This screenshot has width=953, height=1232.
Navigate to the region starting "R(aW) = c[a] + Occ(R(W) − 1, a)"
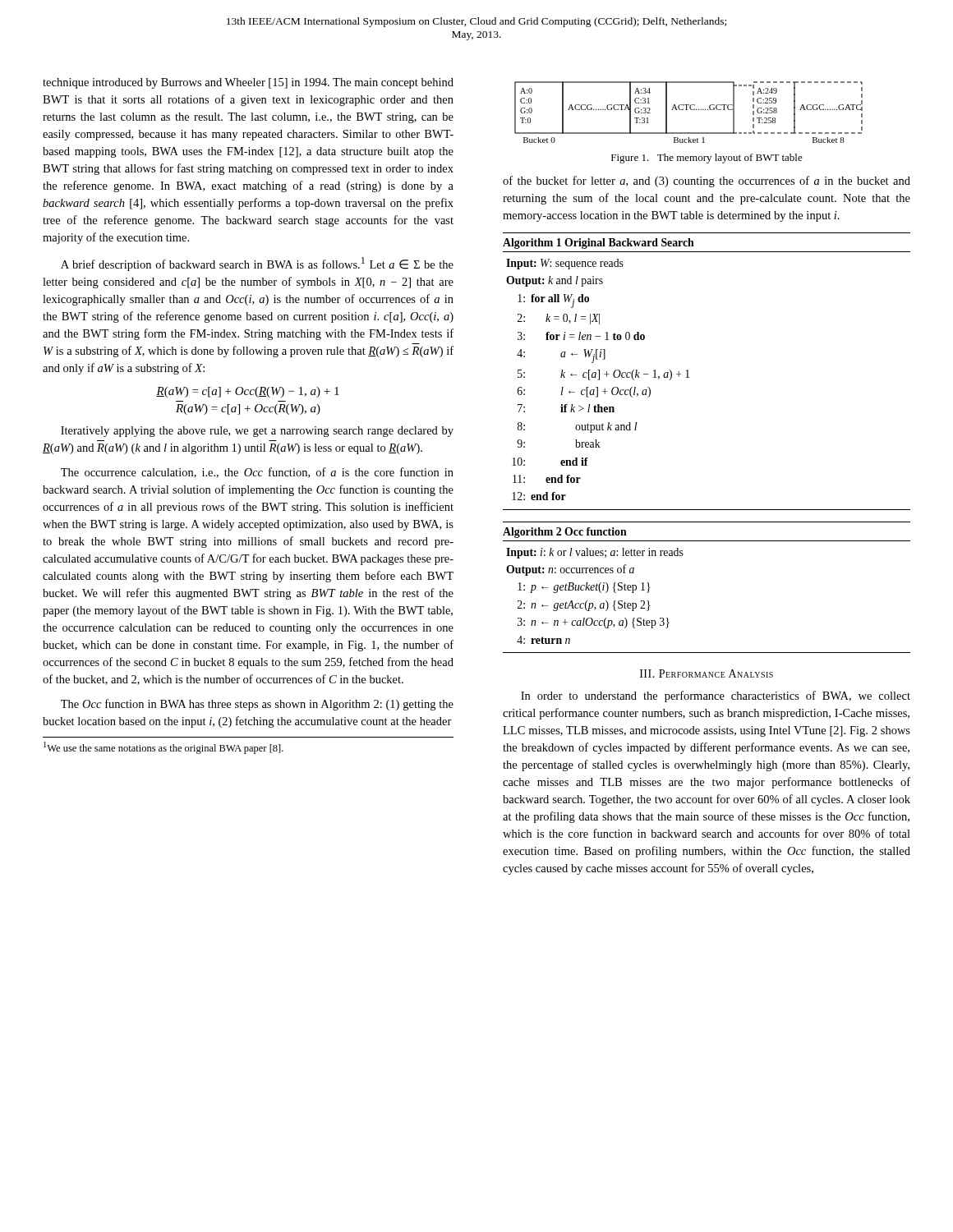[248, 391]
